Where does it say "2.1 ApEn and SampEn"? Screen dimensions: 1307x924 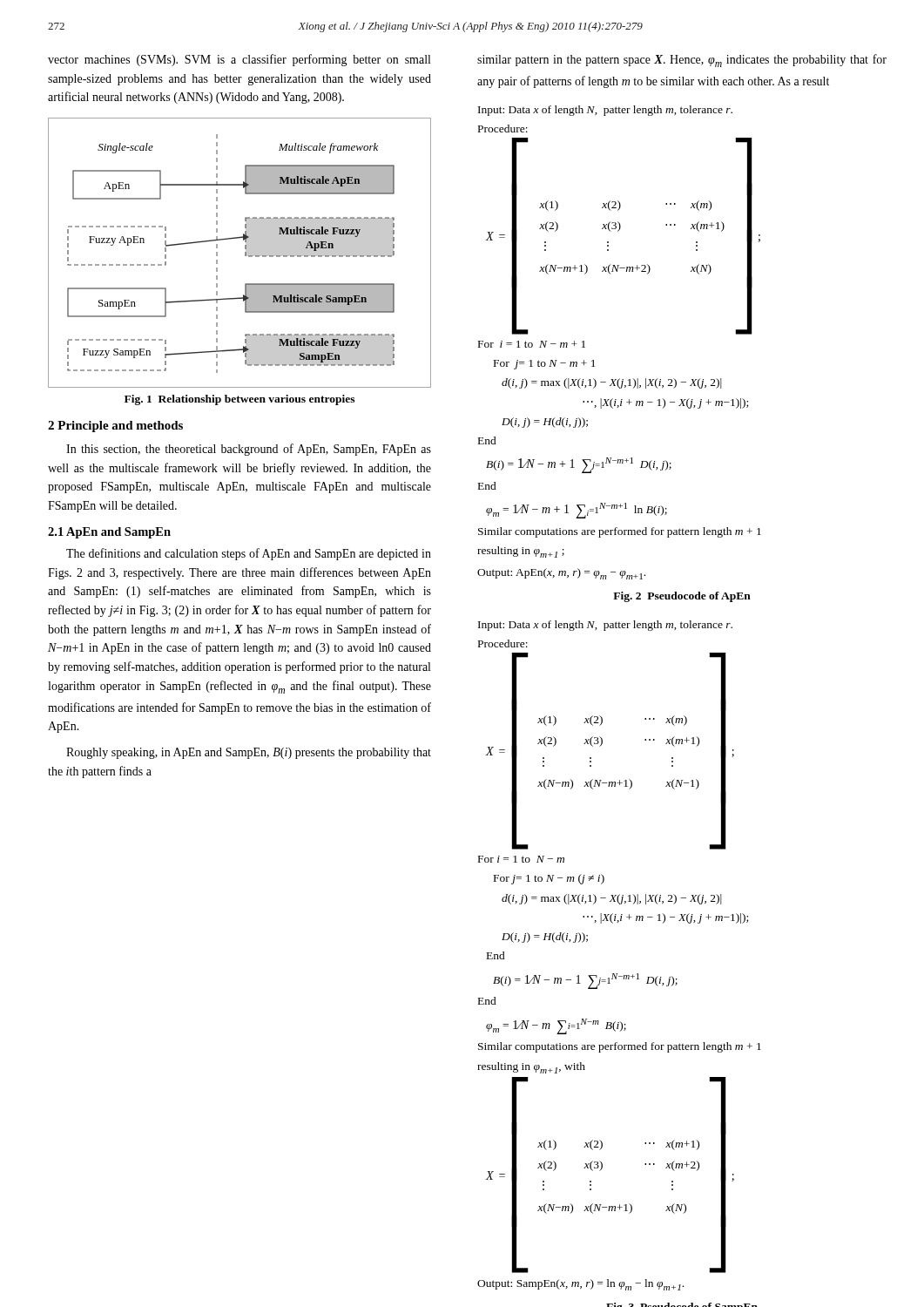click(x=109, y=531)
